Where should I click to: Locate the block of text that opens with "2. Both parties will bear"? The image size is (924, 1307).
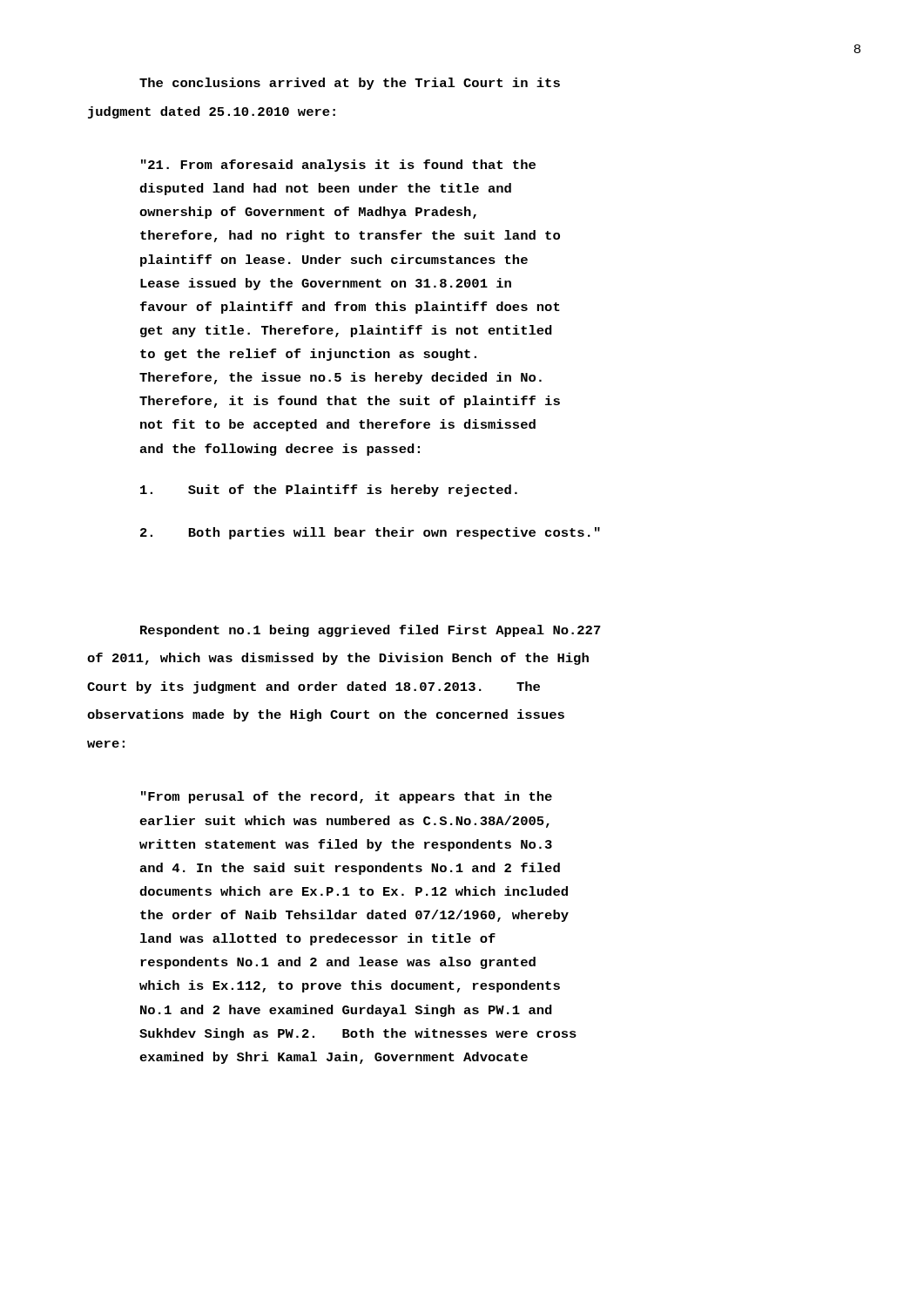(x=370, y=533)
